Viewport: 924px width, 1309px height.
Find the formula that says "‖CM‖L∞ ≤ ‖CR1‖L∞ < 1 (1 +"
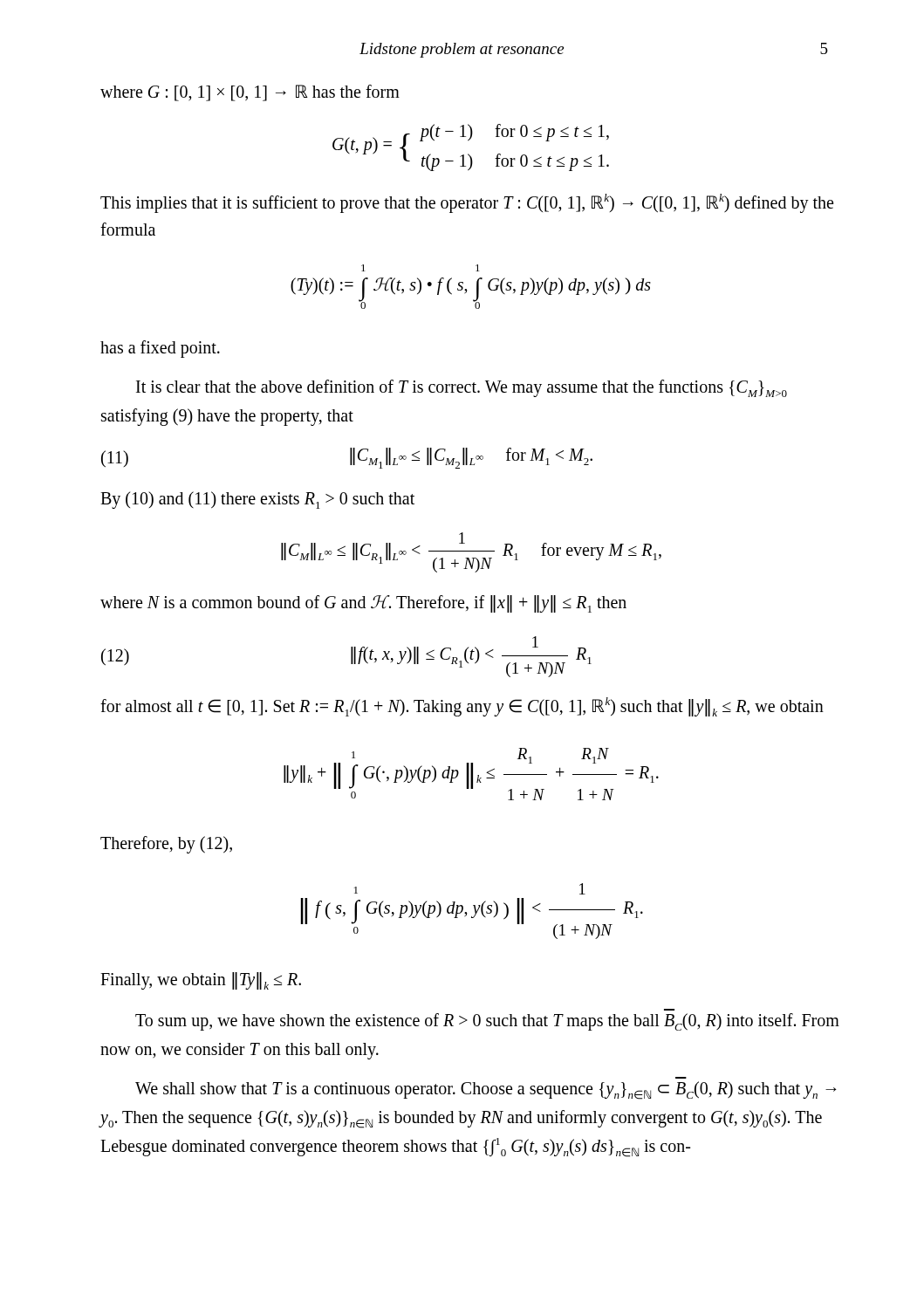point(471,551)
